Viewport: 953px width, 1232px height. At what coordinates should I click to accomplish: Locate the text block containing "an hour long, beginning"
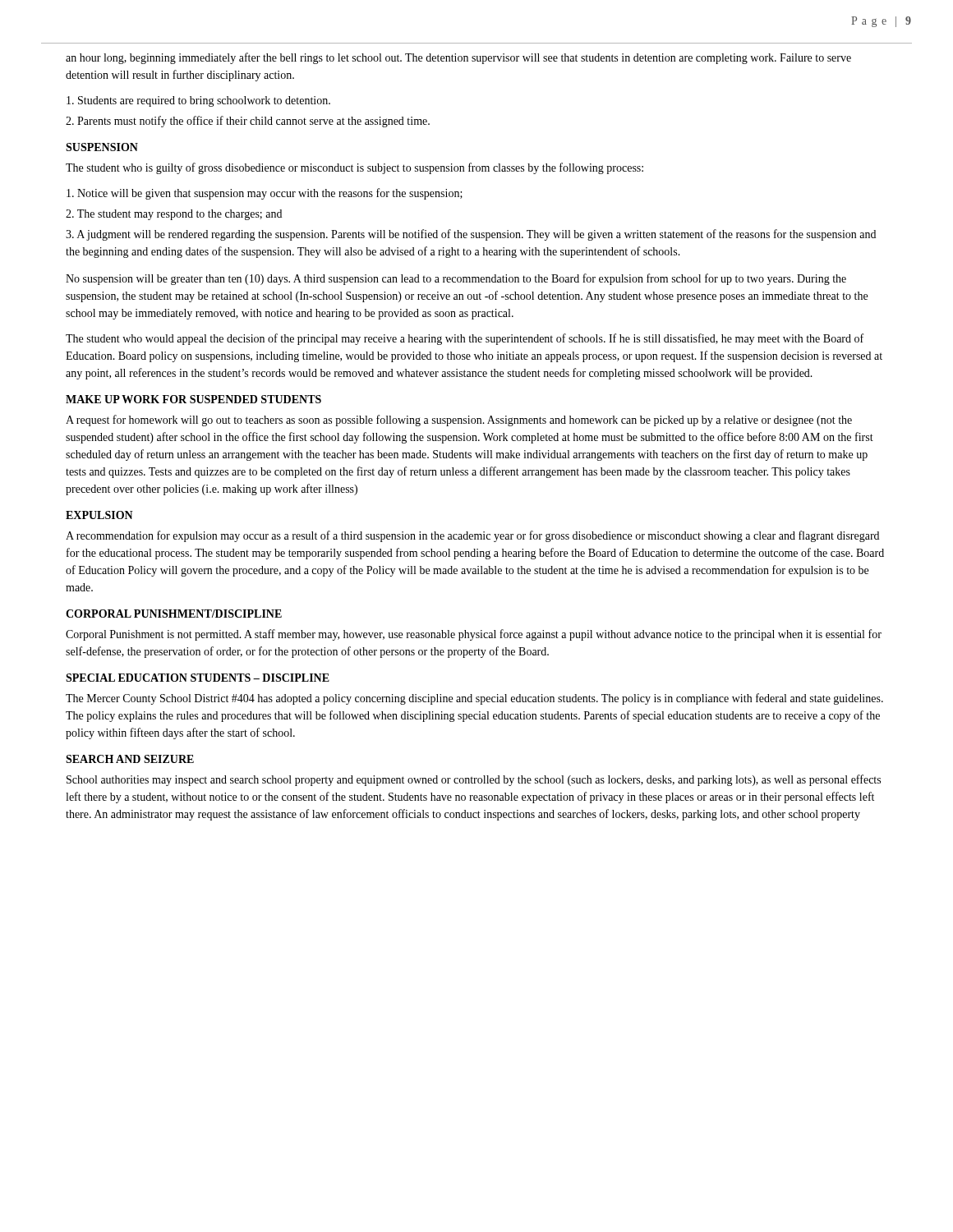tap(476, 67)
